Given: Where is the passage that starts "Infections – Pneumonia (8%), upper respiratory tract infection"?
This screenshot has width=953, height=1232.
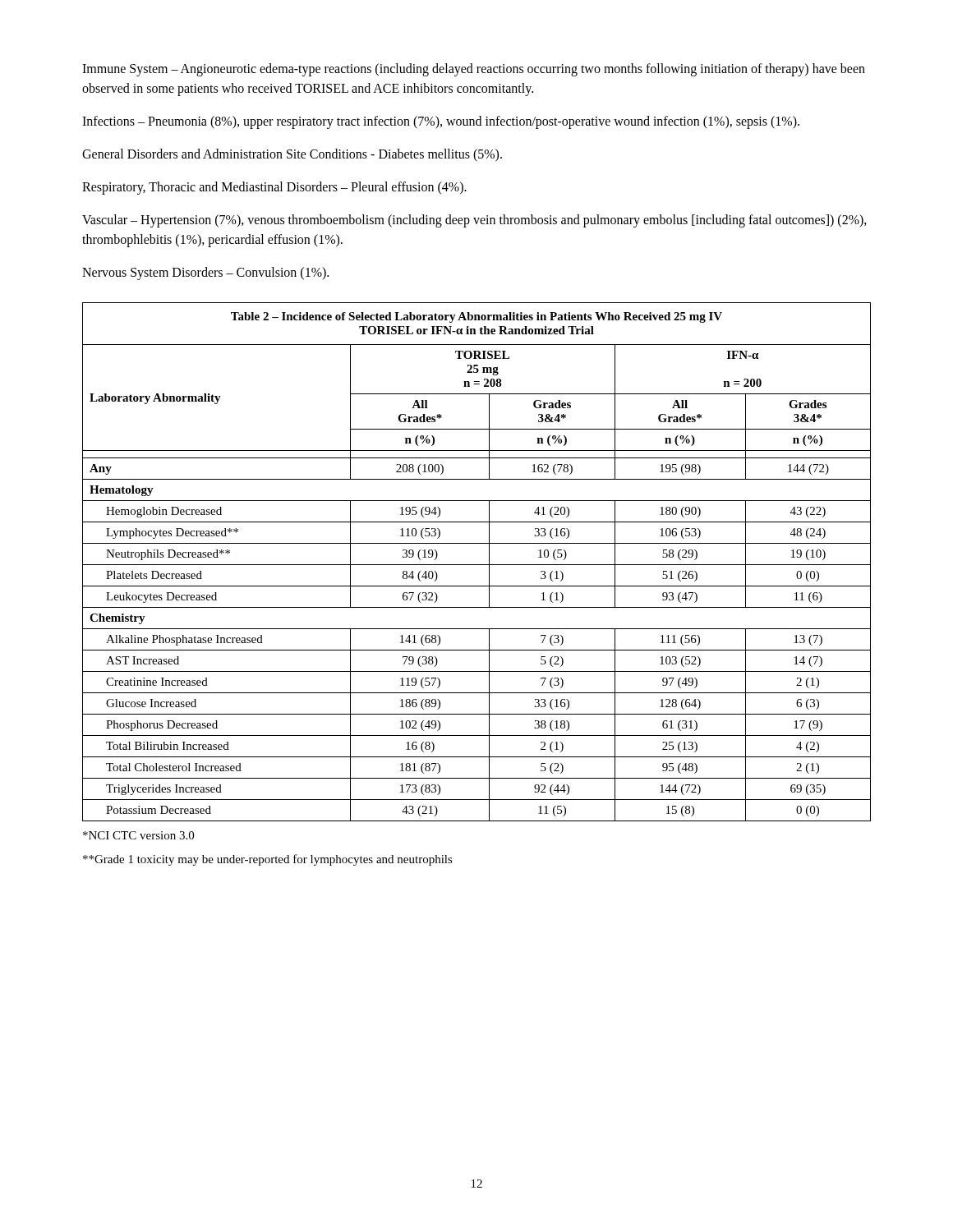Looking at the screenshot, I should coord(441,121).
